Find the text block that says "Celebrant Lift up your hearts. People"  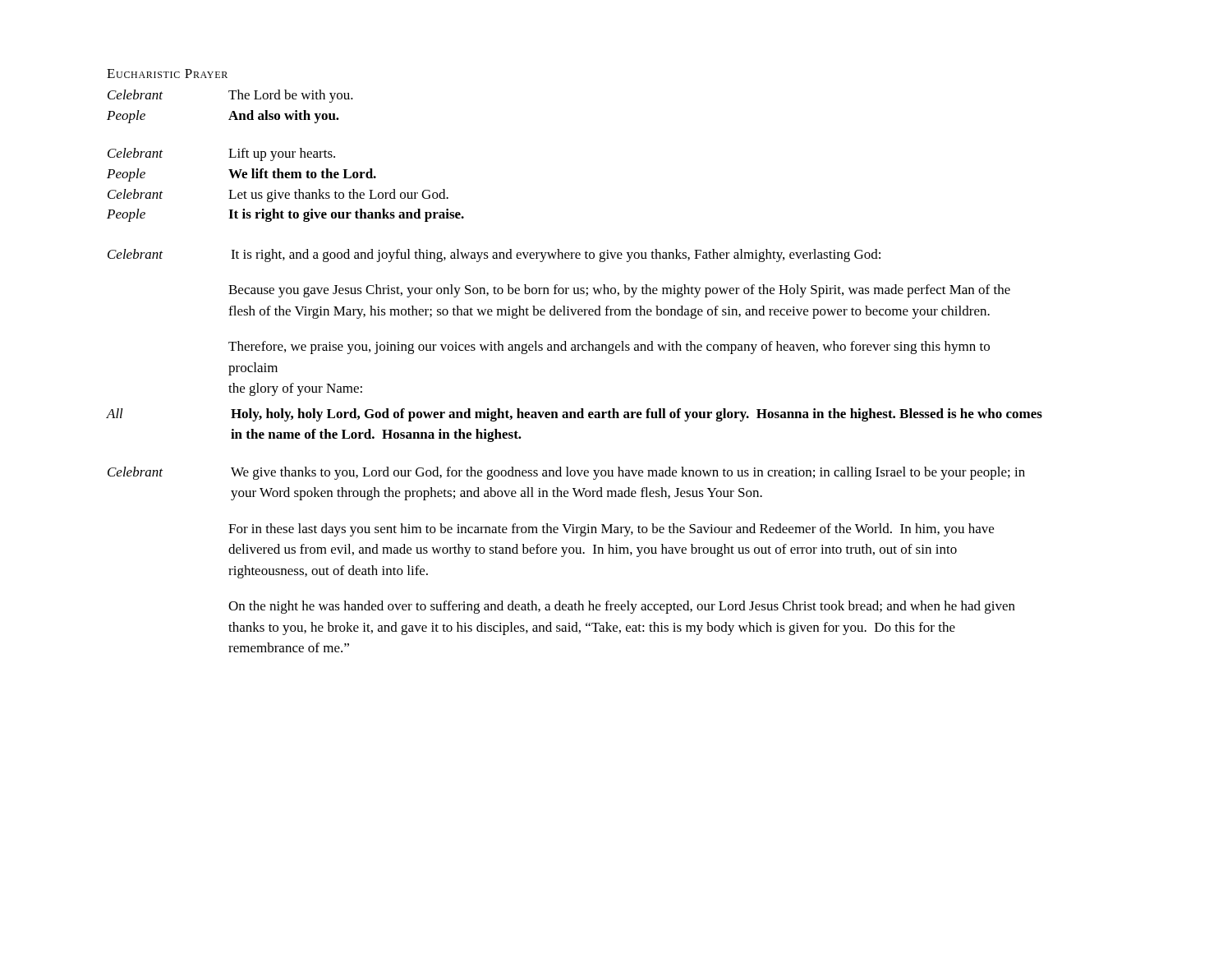click(142, 154)
